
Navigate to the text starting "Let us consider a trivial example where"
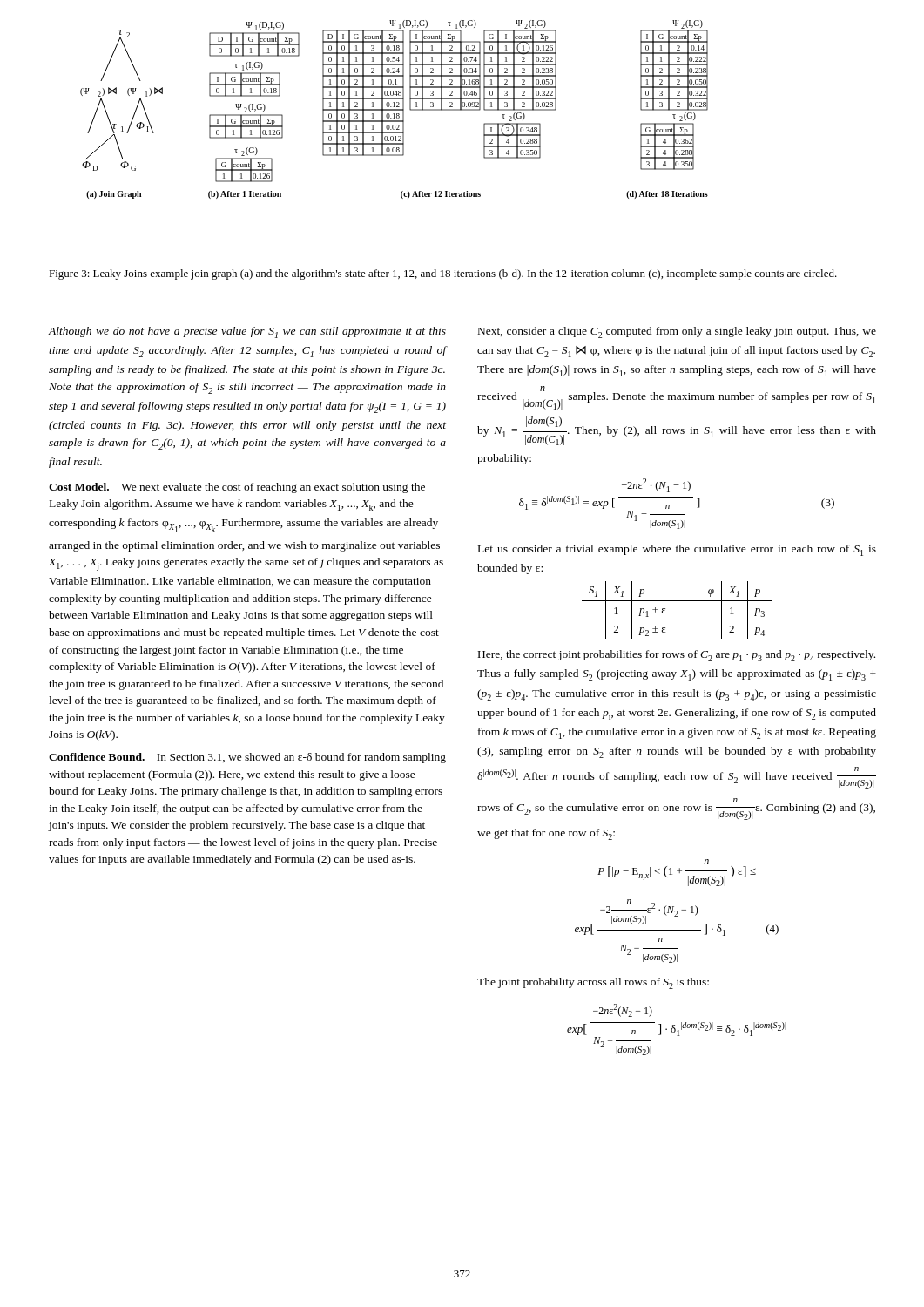pyautogui.click(x=677, y=558)
